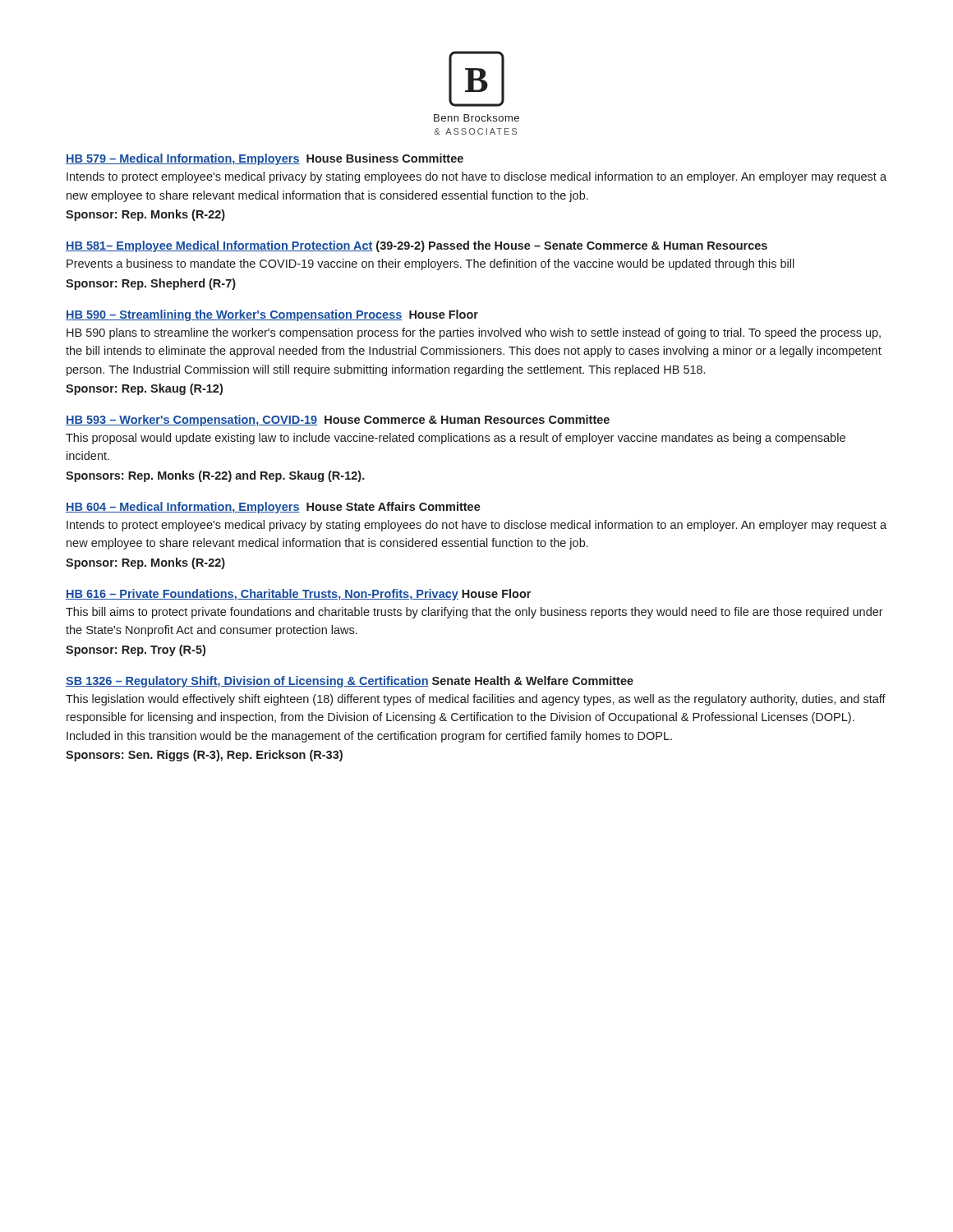Find the passage starting "Sponsors: Sen. Riggs"
The image size is (953, 1232).
click(204, 755)
